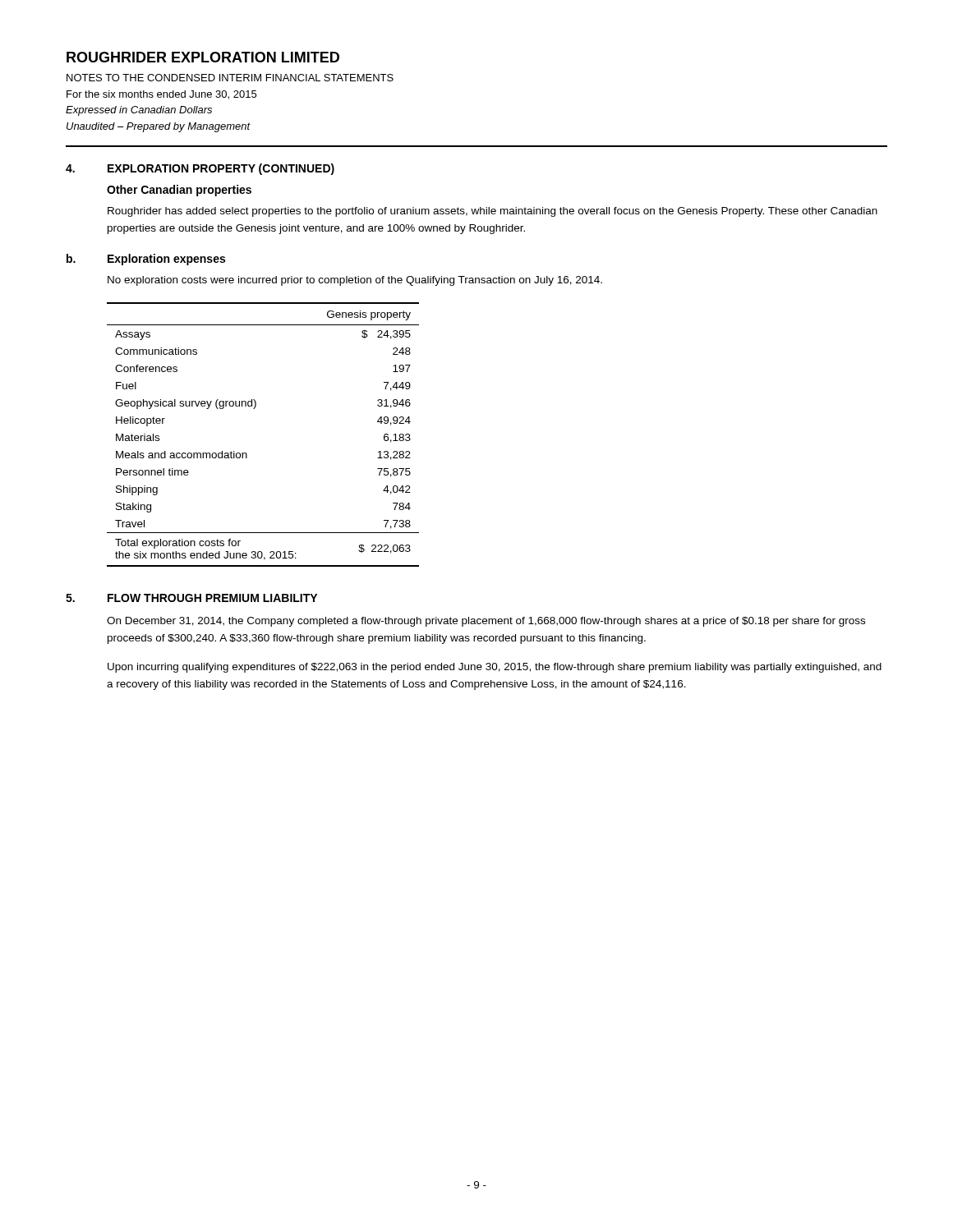The height and width of the screenshot is (1232, 953).
Task: Locate the table with the text "Genesis property"
Action: point(476,434)
